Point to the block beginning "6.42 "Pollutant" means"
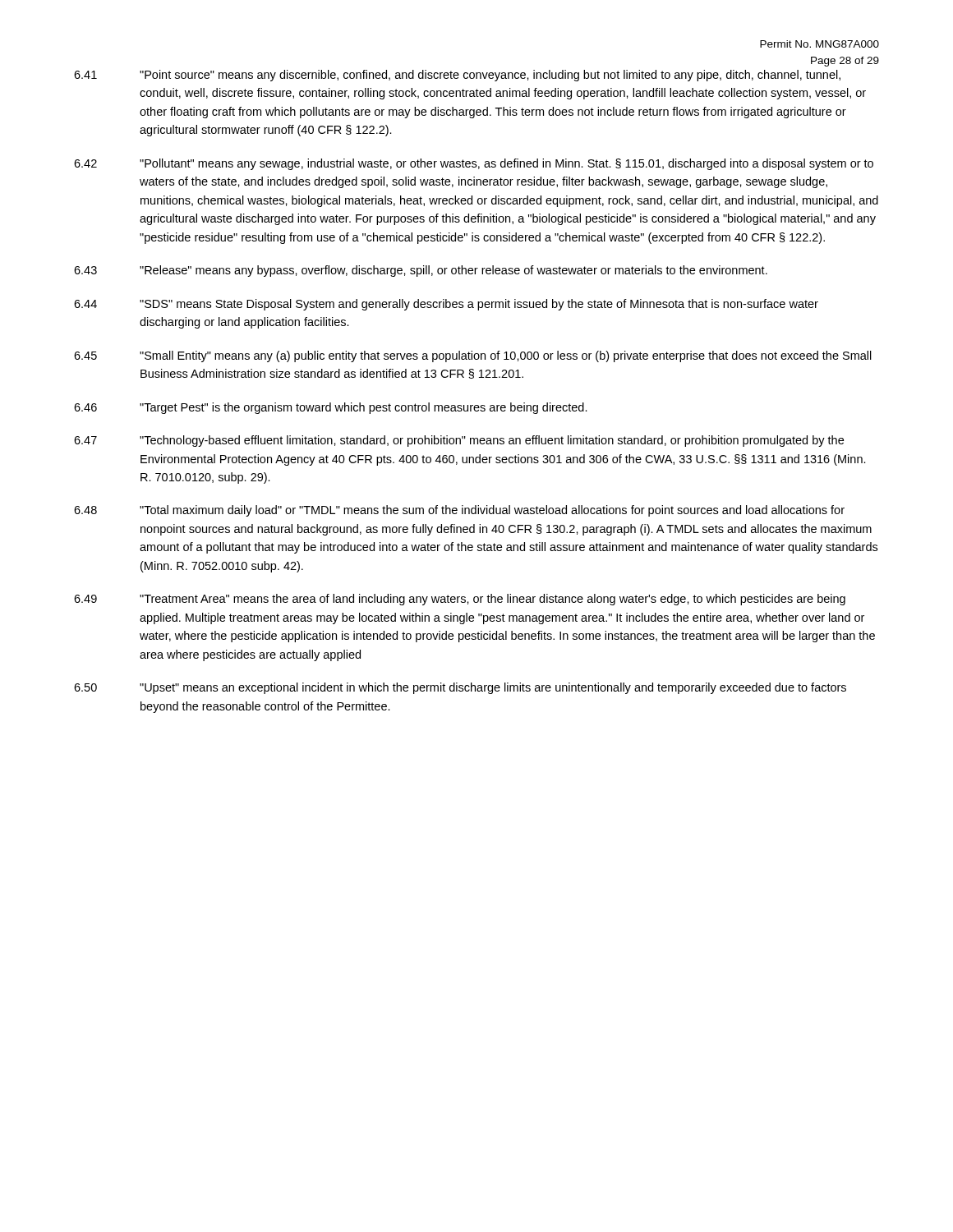The height and width of the screenshot is (1232, 953). coord(476,200)
